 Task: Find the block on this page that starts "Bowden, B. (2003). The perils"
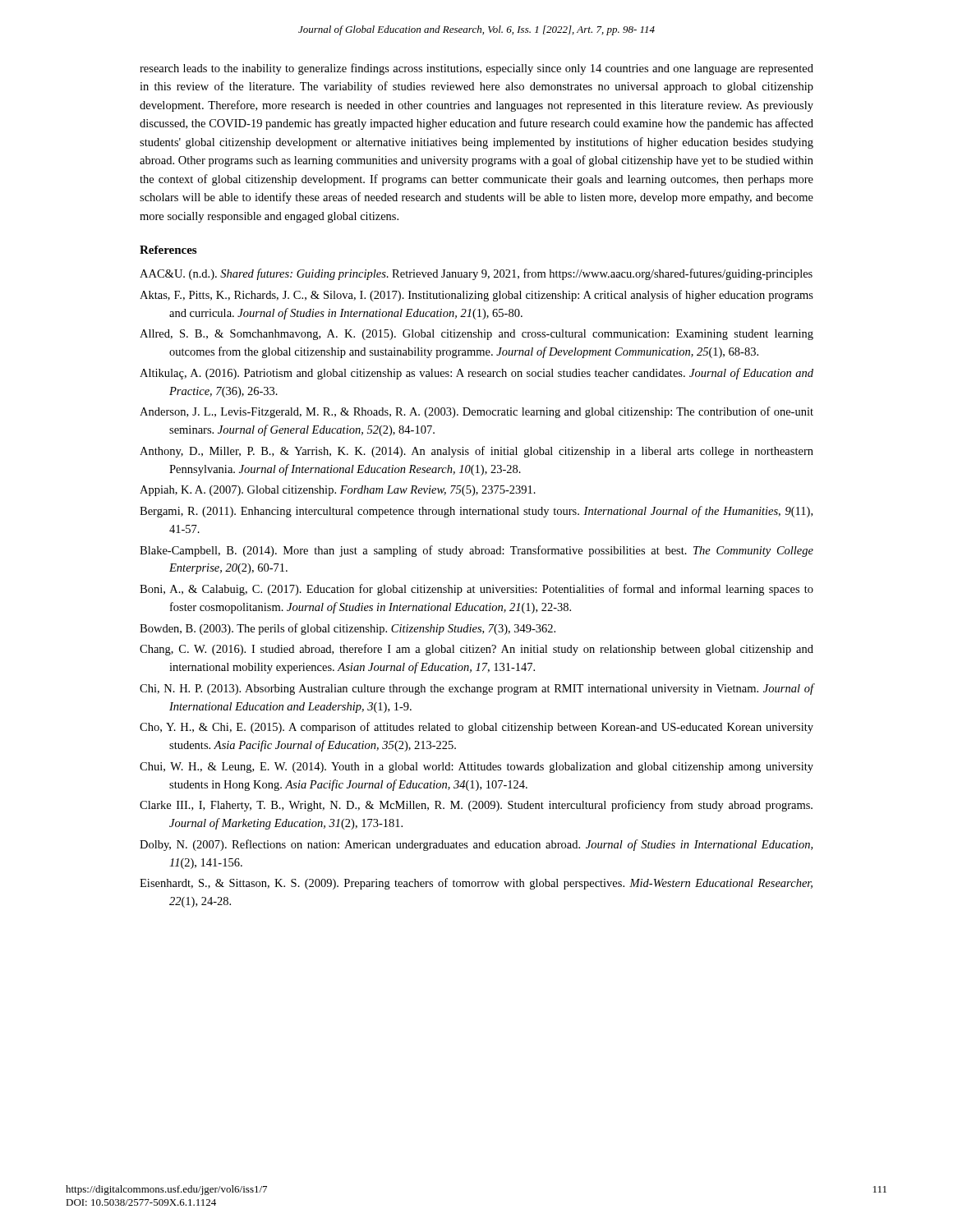click(363, 628)
